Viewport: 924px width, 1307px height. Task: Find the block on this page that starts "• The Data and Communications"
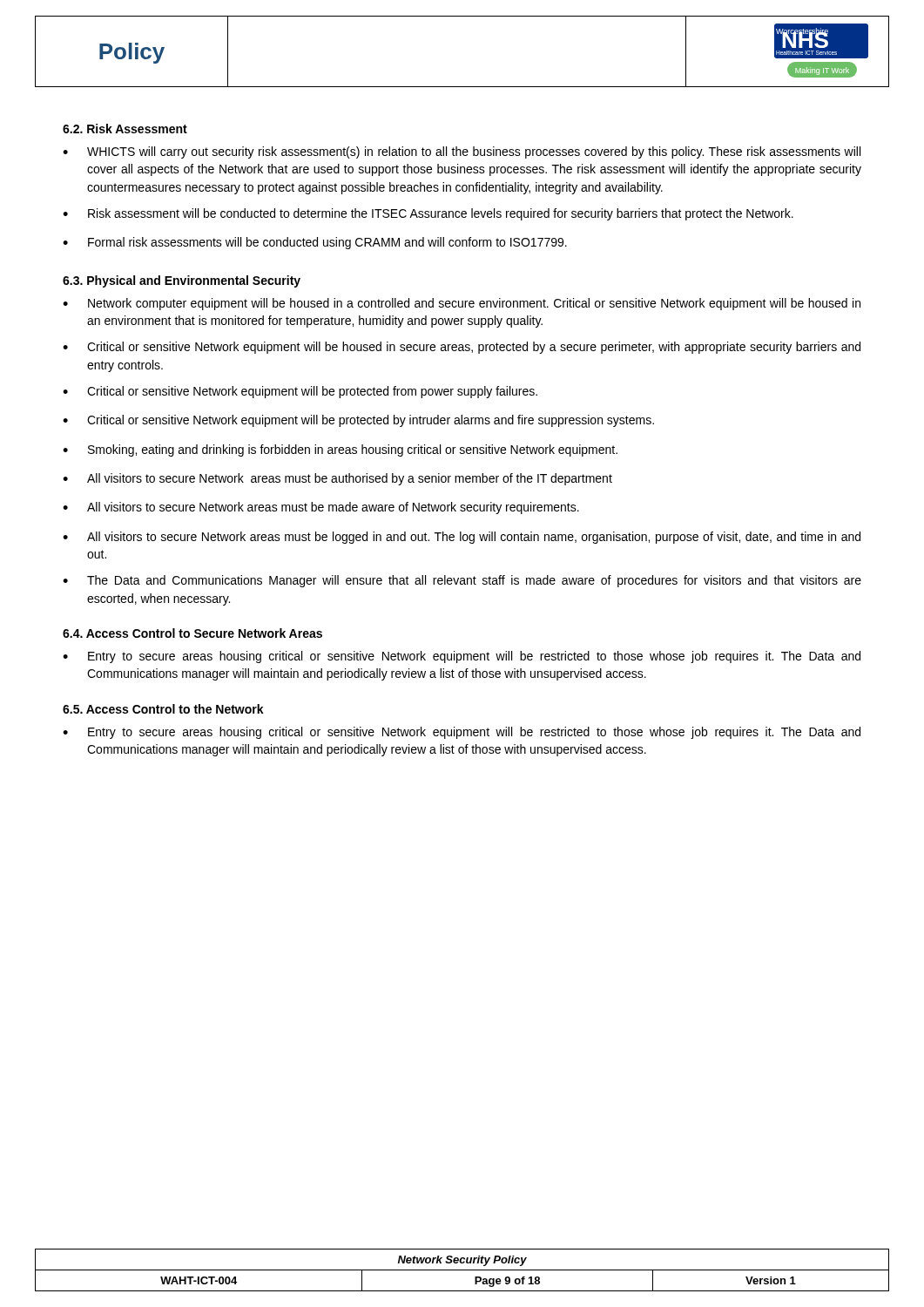(462, 590)
